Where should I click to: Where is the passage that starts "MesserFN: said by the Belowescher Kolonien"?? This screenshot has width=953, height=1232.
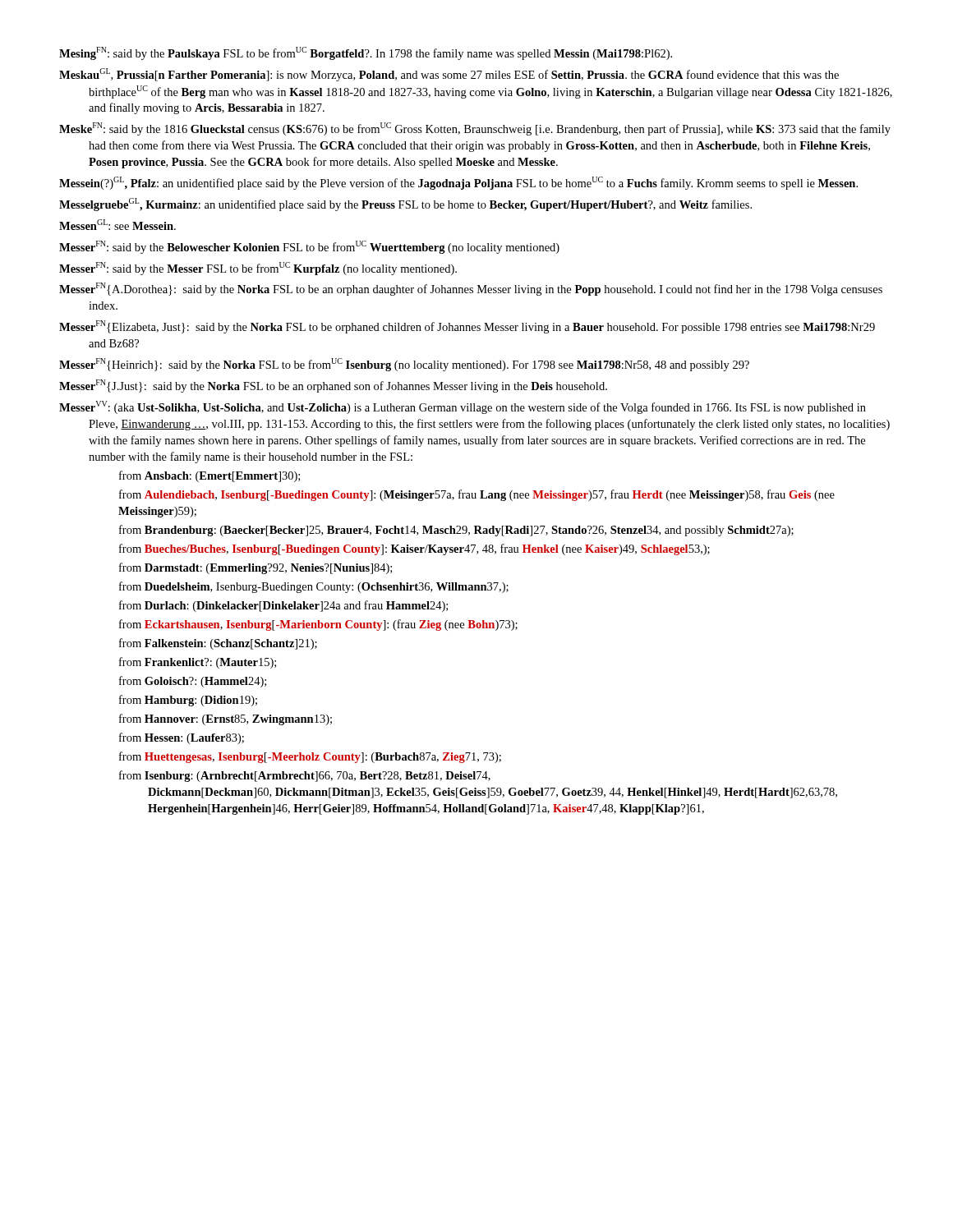(309, 246)
